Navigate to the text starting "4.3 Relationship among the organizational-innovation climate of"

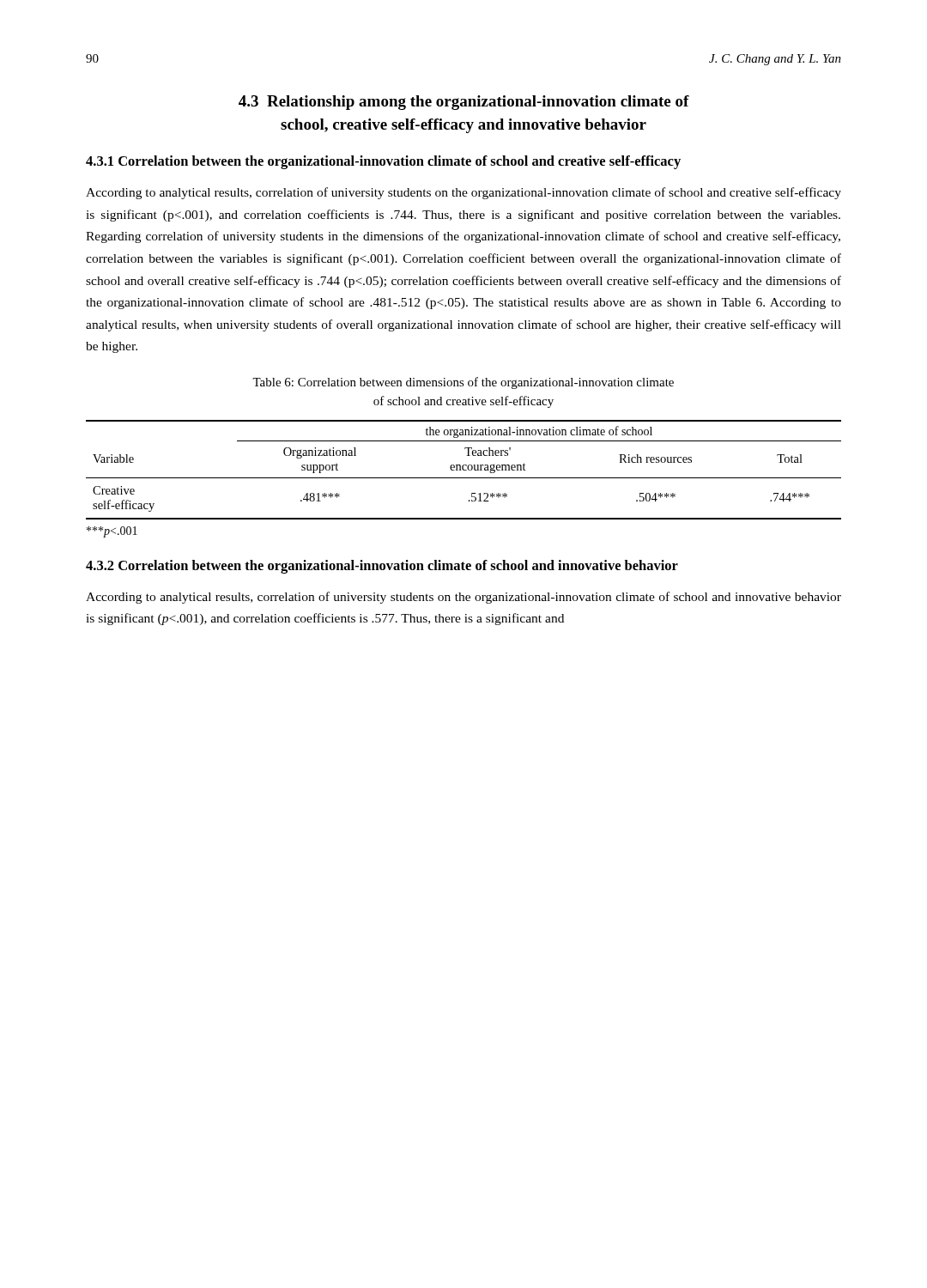(464, 112)
